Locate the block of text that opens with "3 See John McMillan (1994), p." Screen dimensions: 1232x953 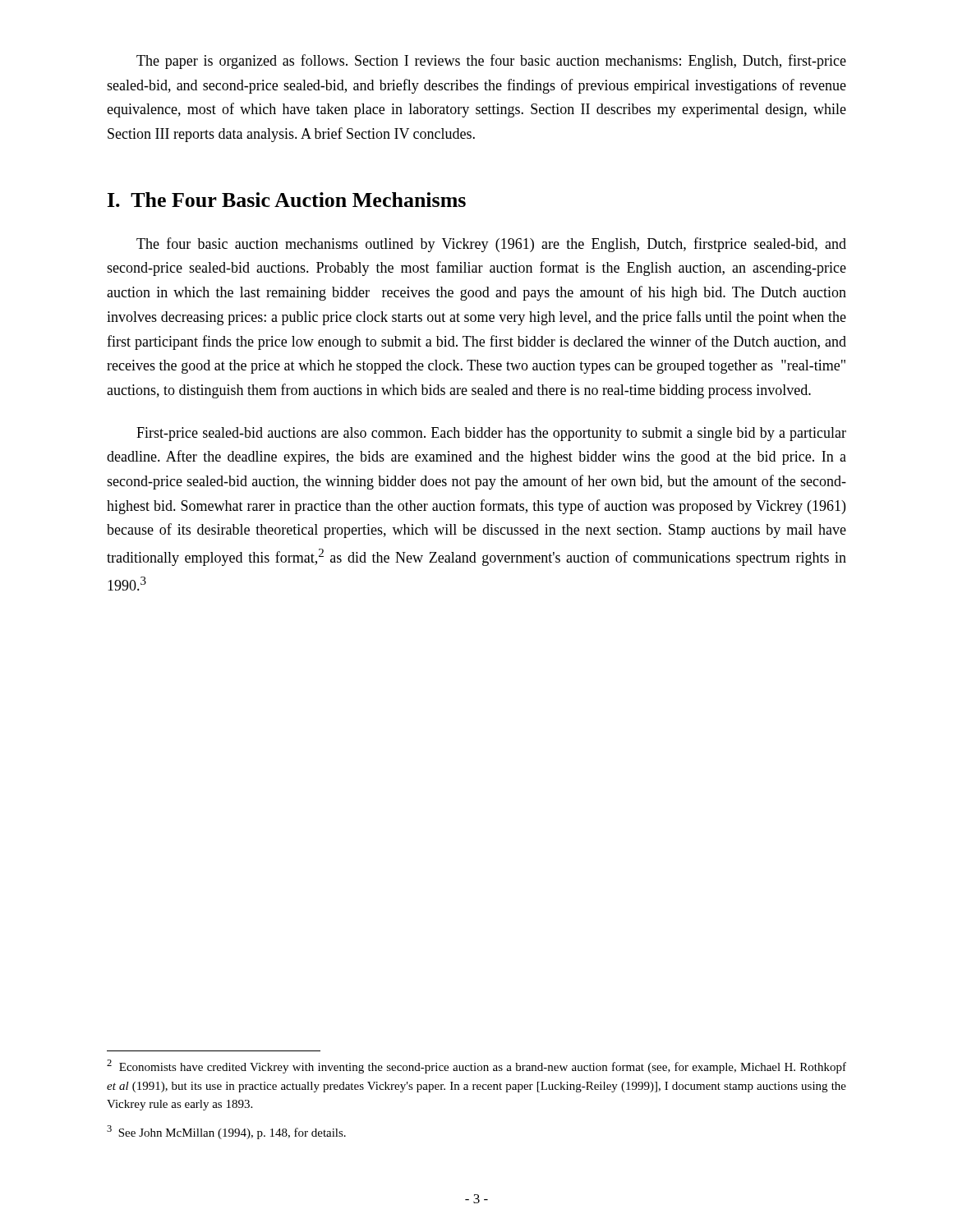227,1131
